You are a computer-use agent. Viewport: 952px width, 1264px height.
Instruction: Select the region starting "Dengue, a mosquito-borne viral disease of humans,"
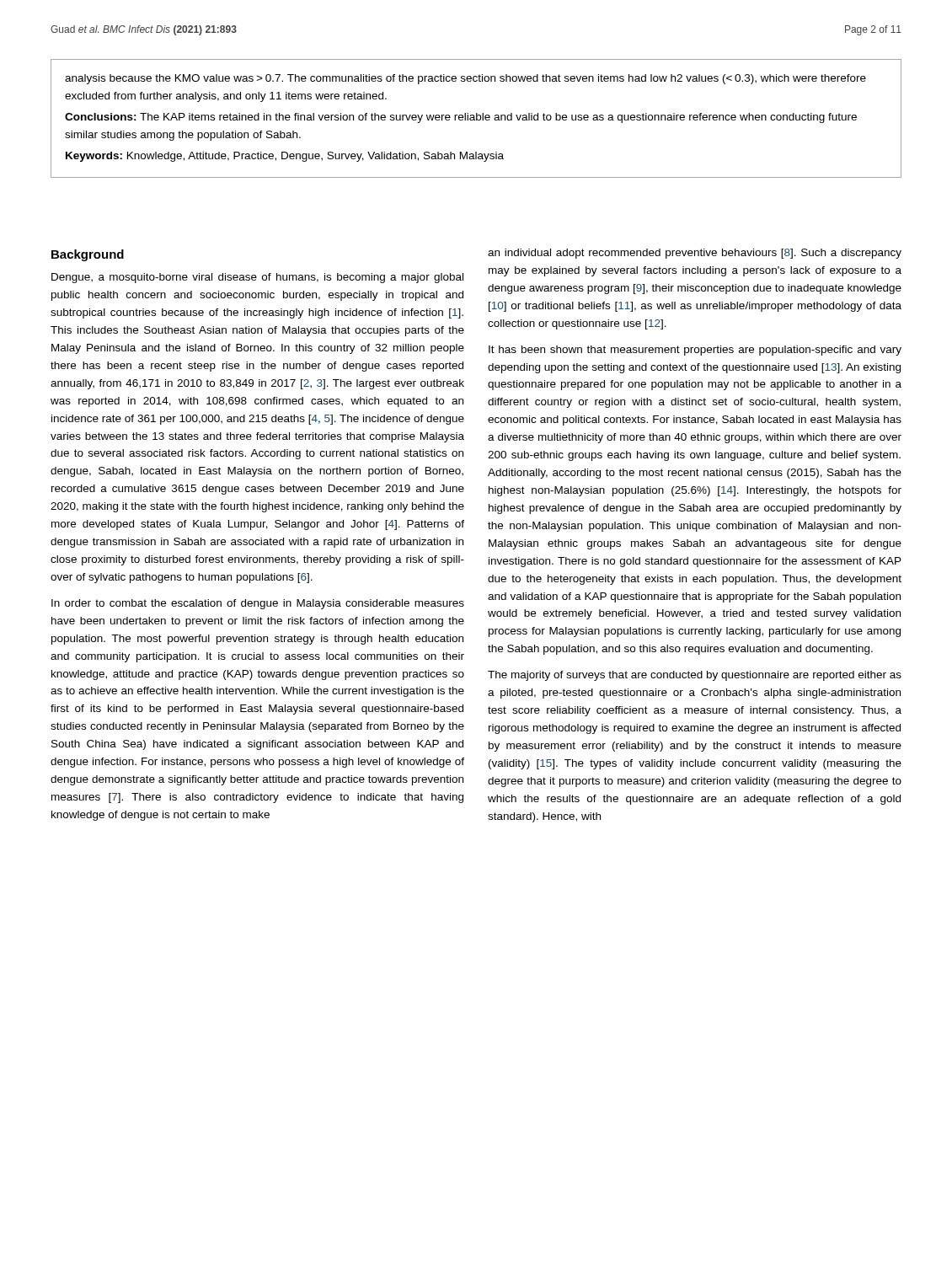click(257, 546)
